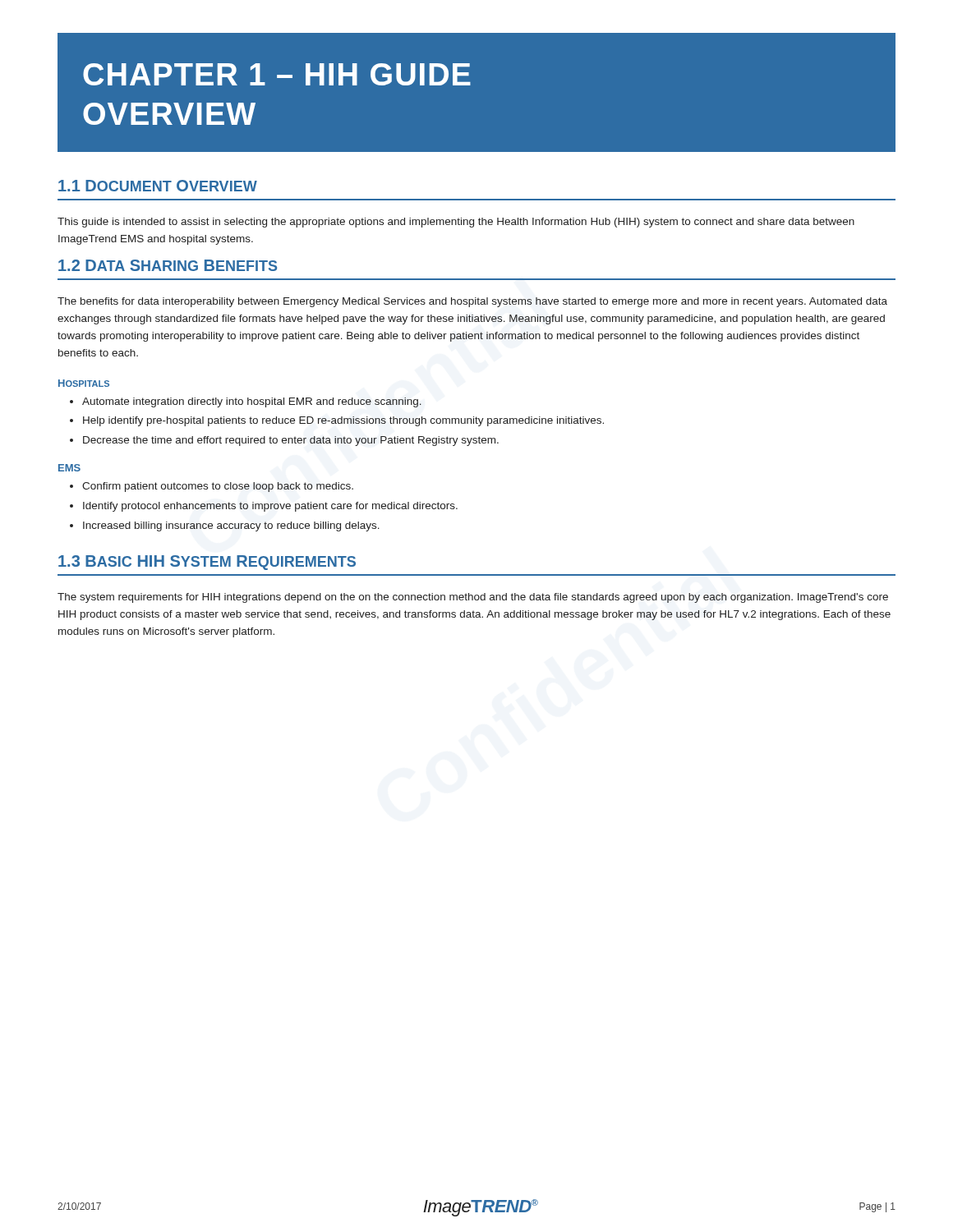Locate the region starting "The benefits for data interoperability between Emergency Medical"
The width and height of the screenshot is (953, 1232).
(476, 327)
